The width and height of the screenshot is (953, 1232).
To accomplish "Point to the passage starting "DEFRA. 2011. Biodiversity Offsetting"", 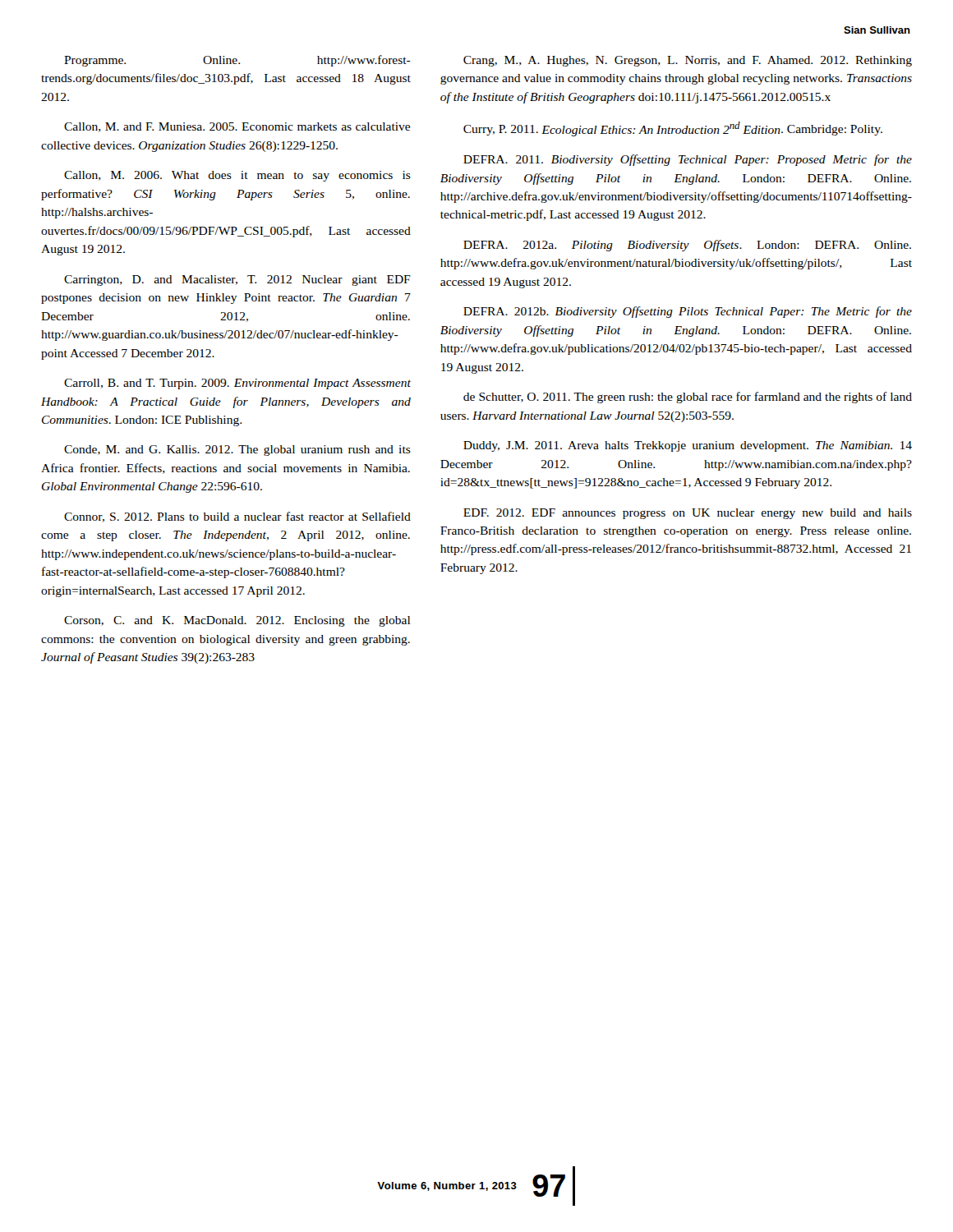I will (x=676, y=187).
